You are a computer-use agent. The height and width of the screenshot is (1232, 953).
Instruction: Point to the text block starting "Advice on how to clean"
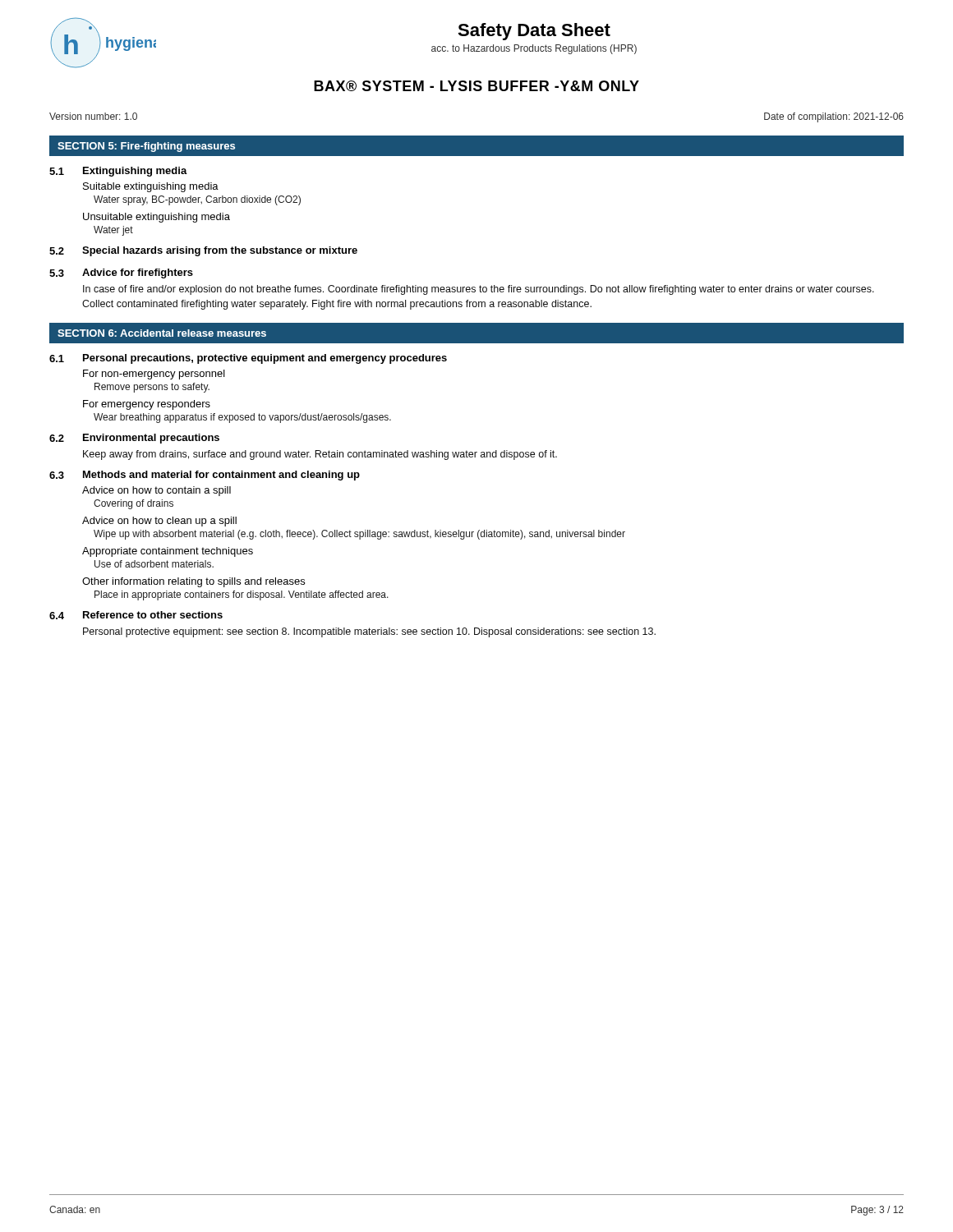(160, 521)
